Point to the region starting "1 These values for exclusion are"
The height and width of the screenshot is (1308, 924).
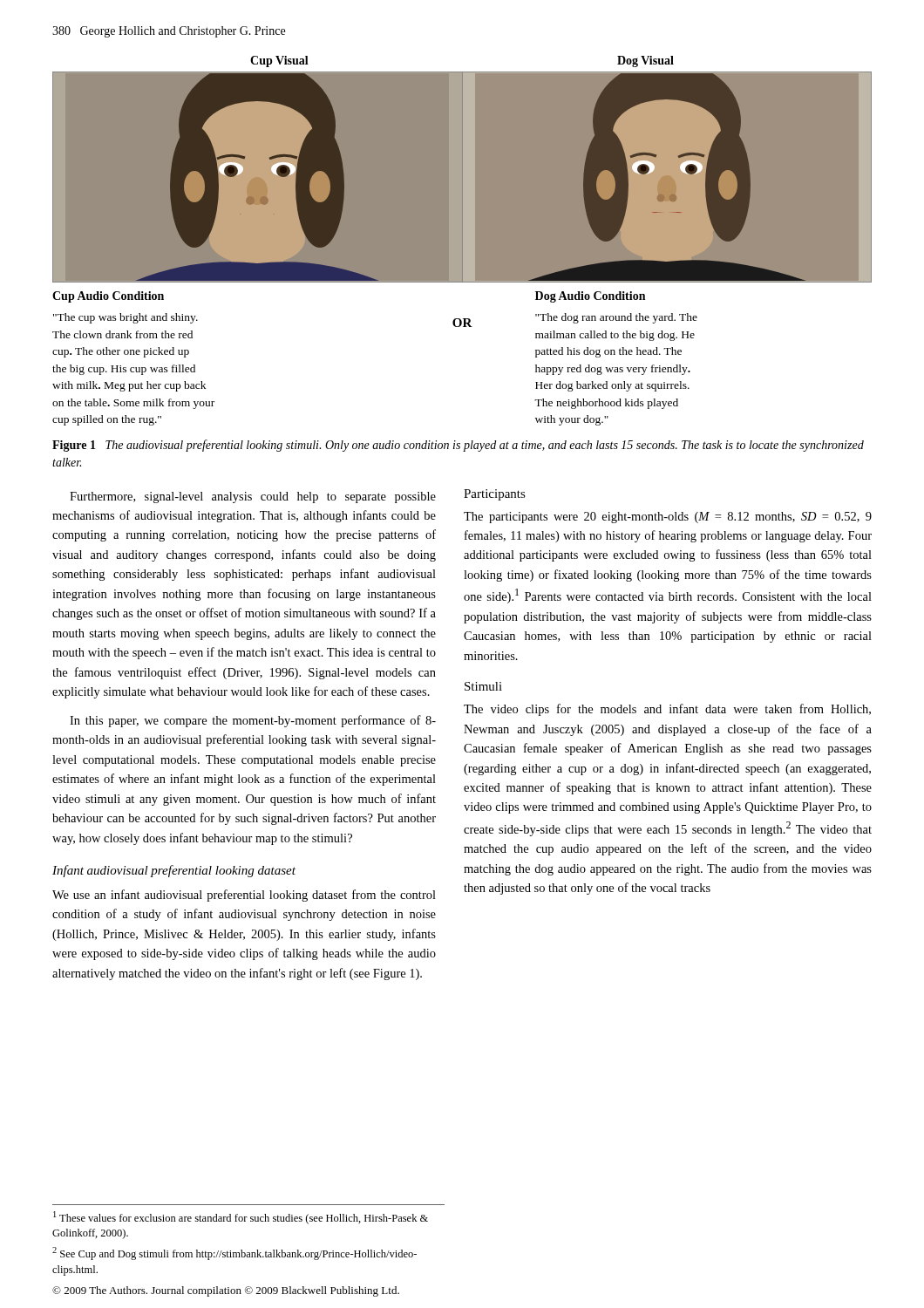240,1224
